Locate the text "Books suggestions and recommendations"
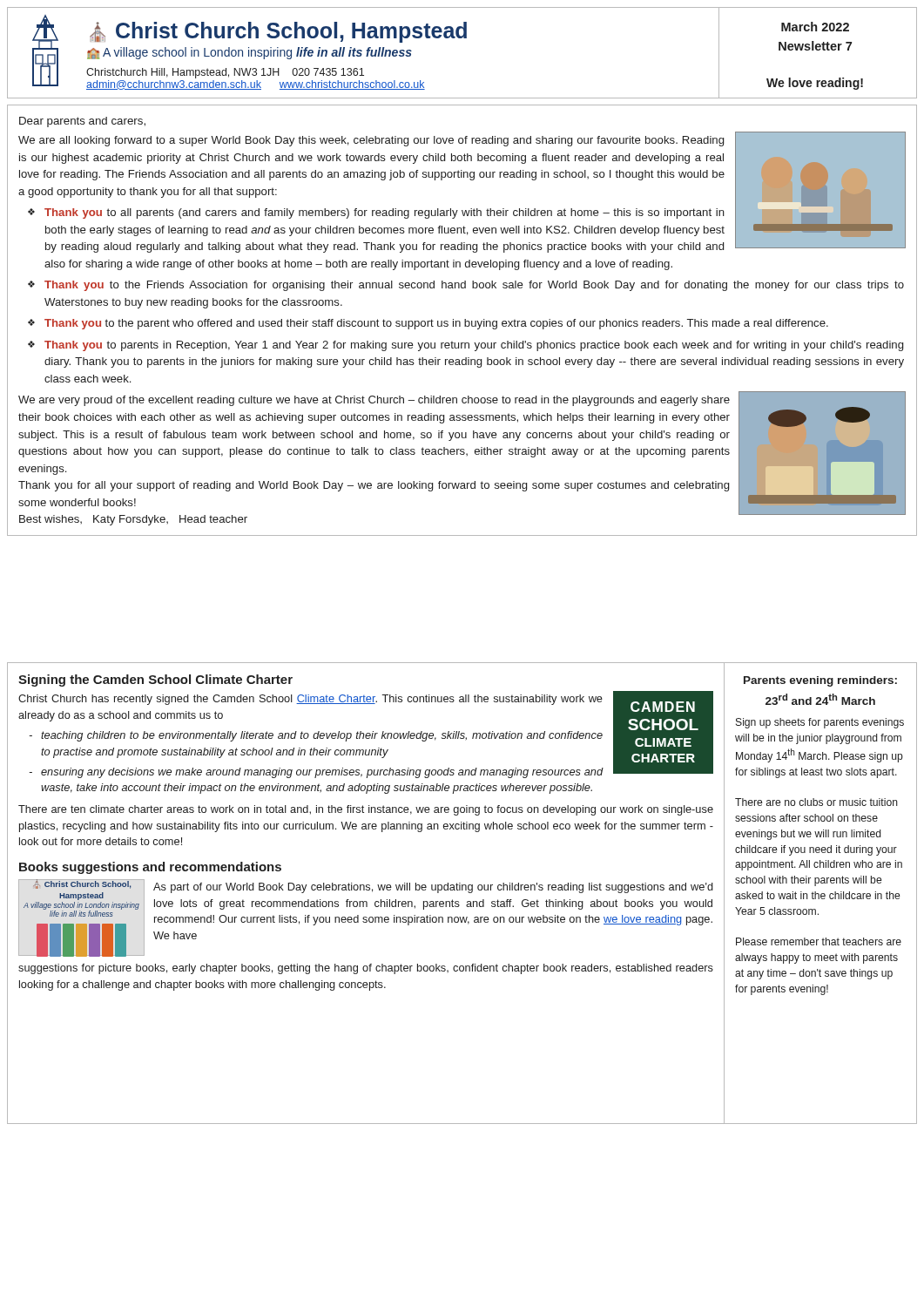 click(x=150, y=867)
